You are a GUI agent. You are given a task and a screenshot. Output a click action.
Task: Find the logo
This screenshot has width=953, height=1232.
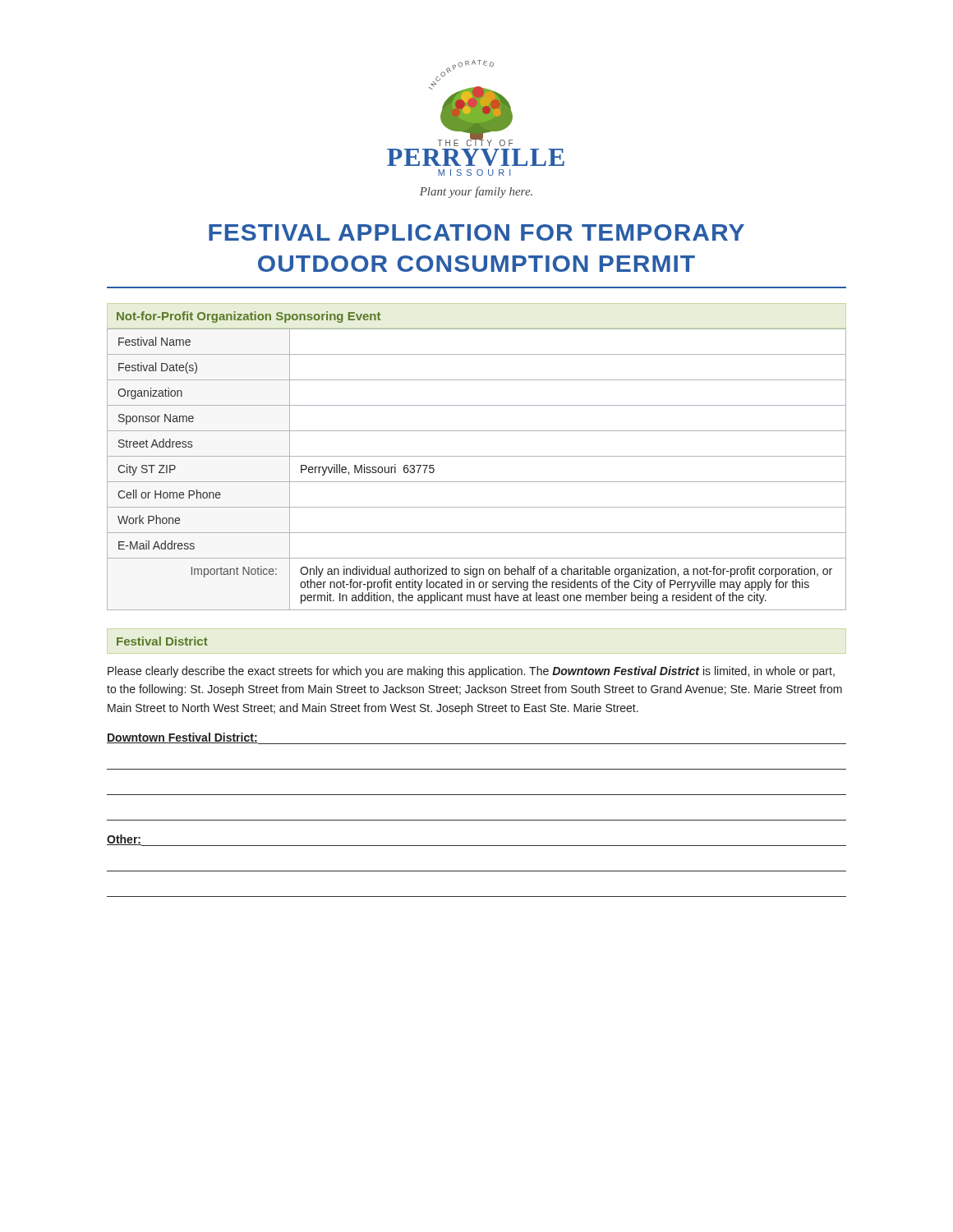point(476,102)
